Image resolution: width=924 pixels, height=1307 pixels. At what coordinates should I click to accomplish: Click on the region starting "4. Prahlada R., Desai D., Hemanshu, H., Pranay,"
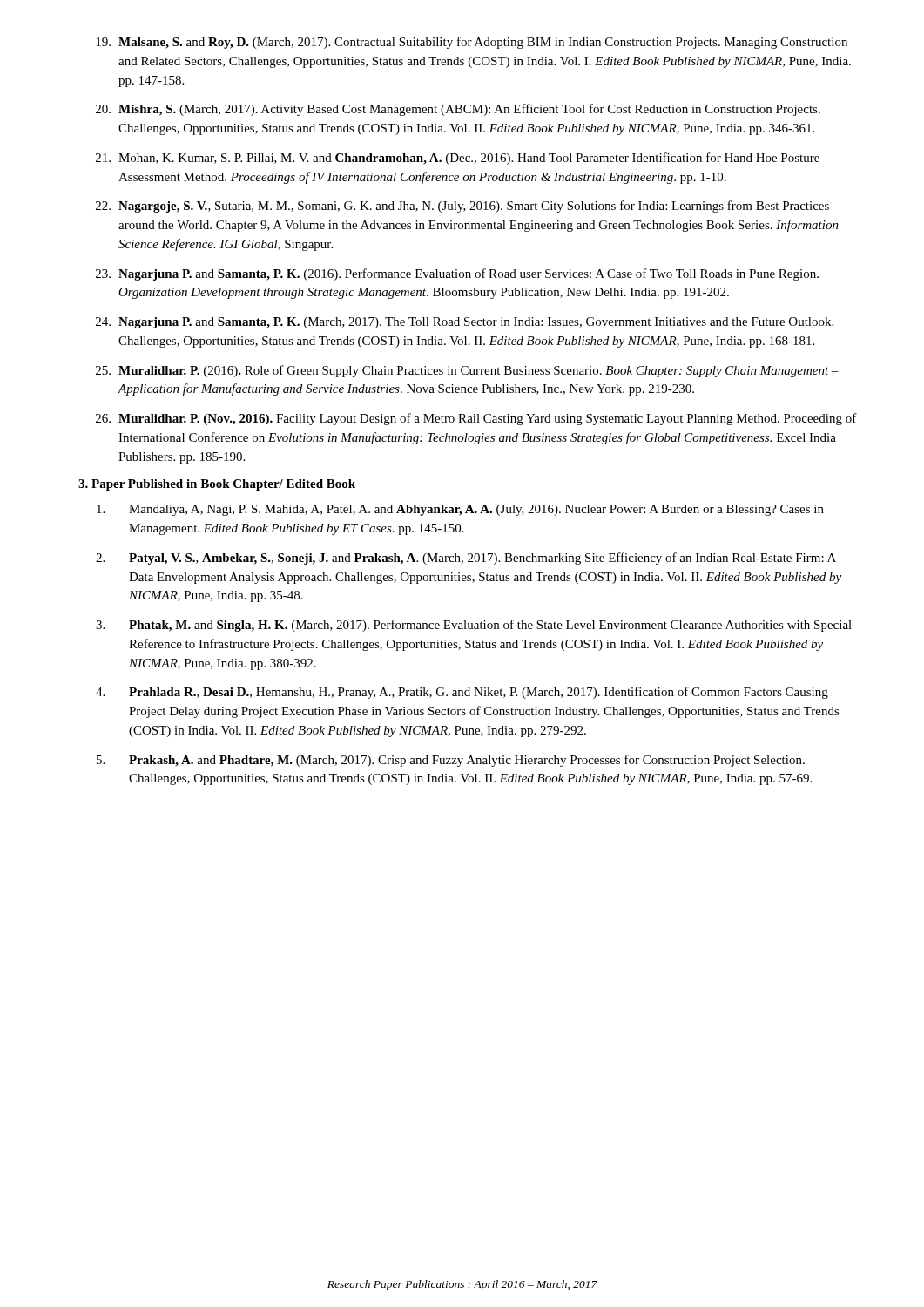point(471,712)
